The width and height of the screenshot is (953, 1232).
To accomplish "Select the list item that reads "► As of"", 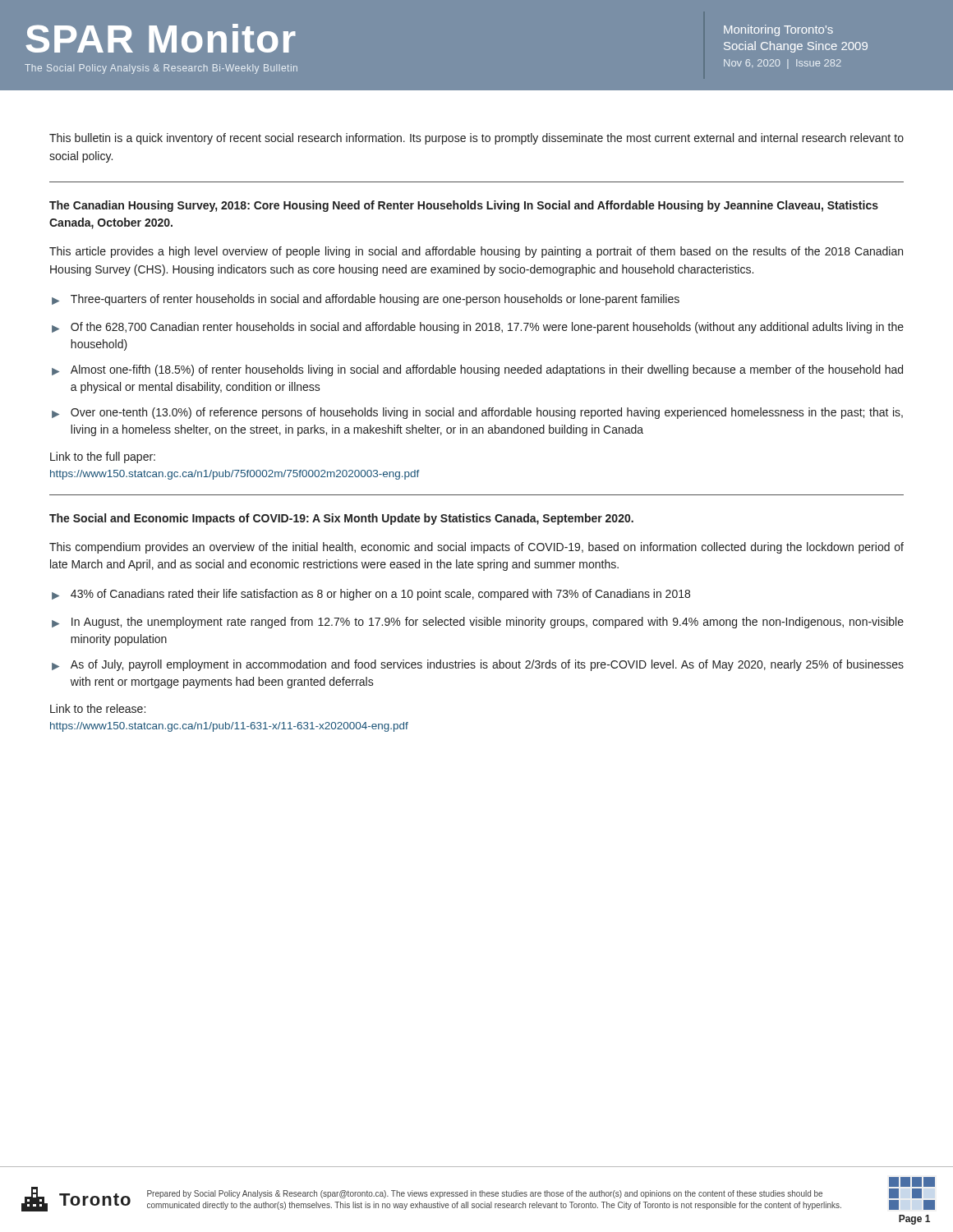I will point(476,674).
